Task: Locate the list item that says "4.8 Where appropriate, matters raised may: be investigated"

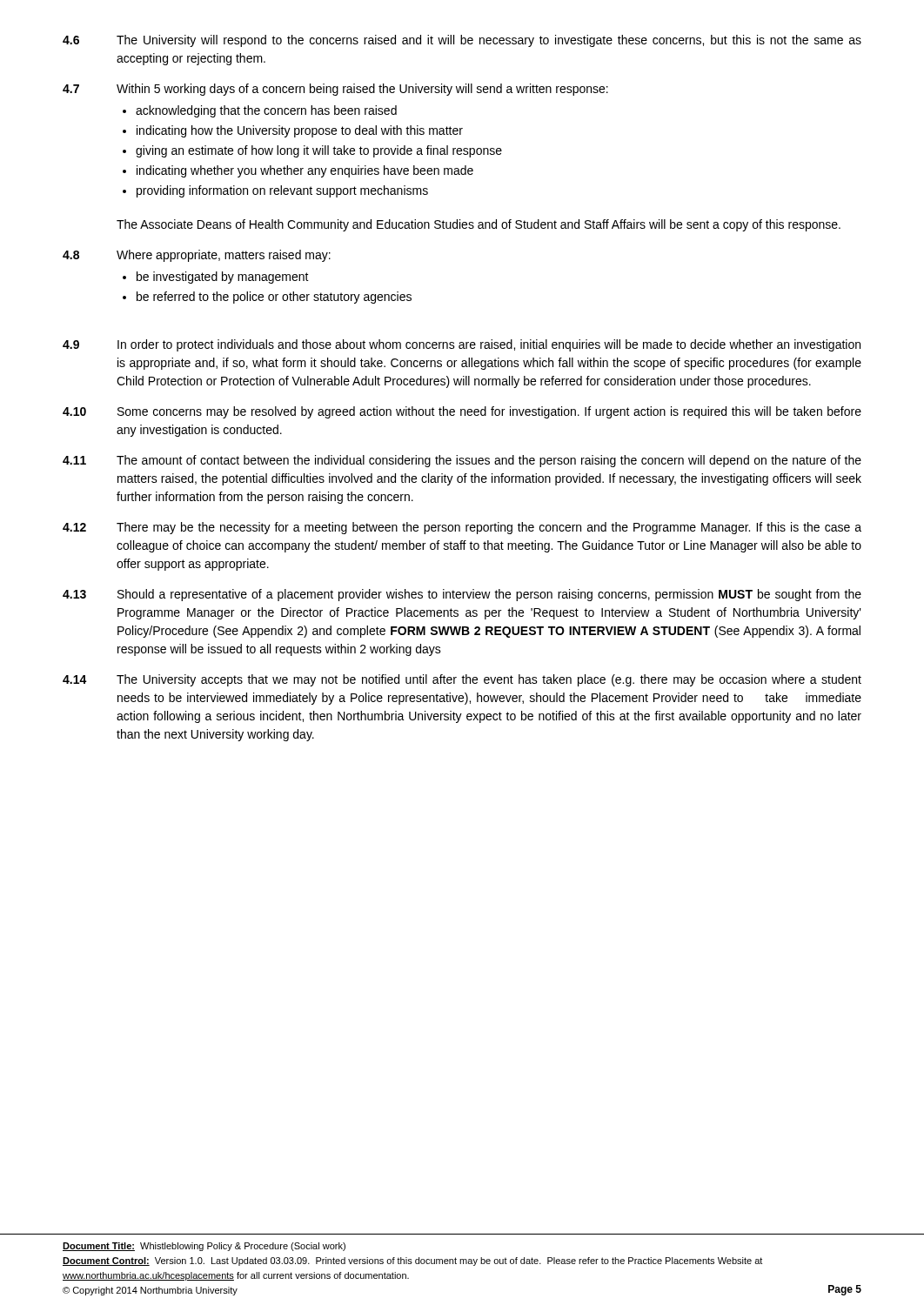Action: point(197,256)
